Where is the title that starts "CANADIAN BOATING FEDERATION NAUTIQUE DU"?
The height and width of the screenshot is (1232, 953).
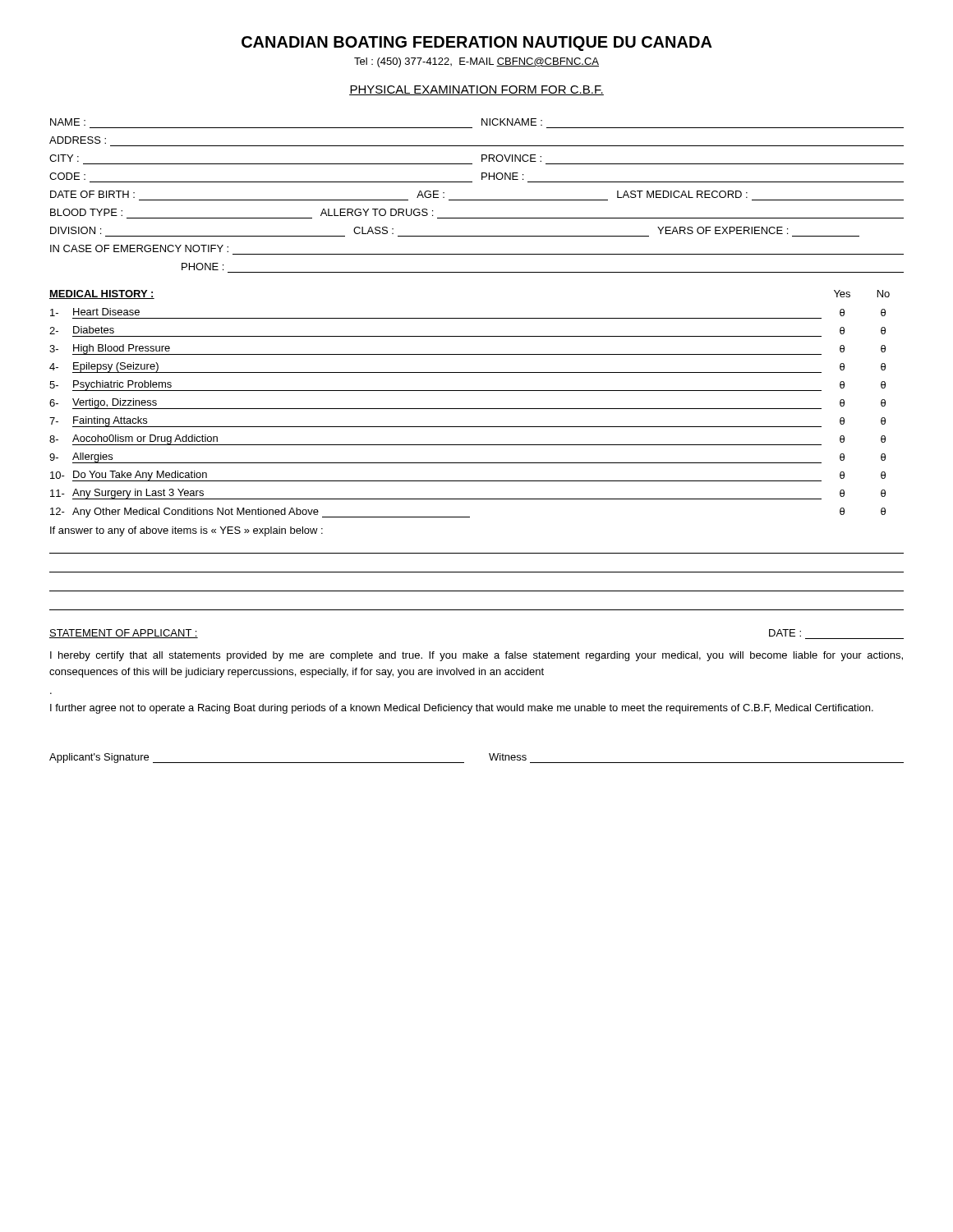476,42
